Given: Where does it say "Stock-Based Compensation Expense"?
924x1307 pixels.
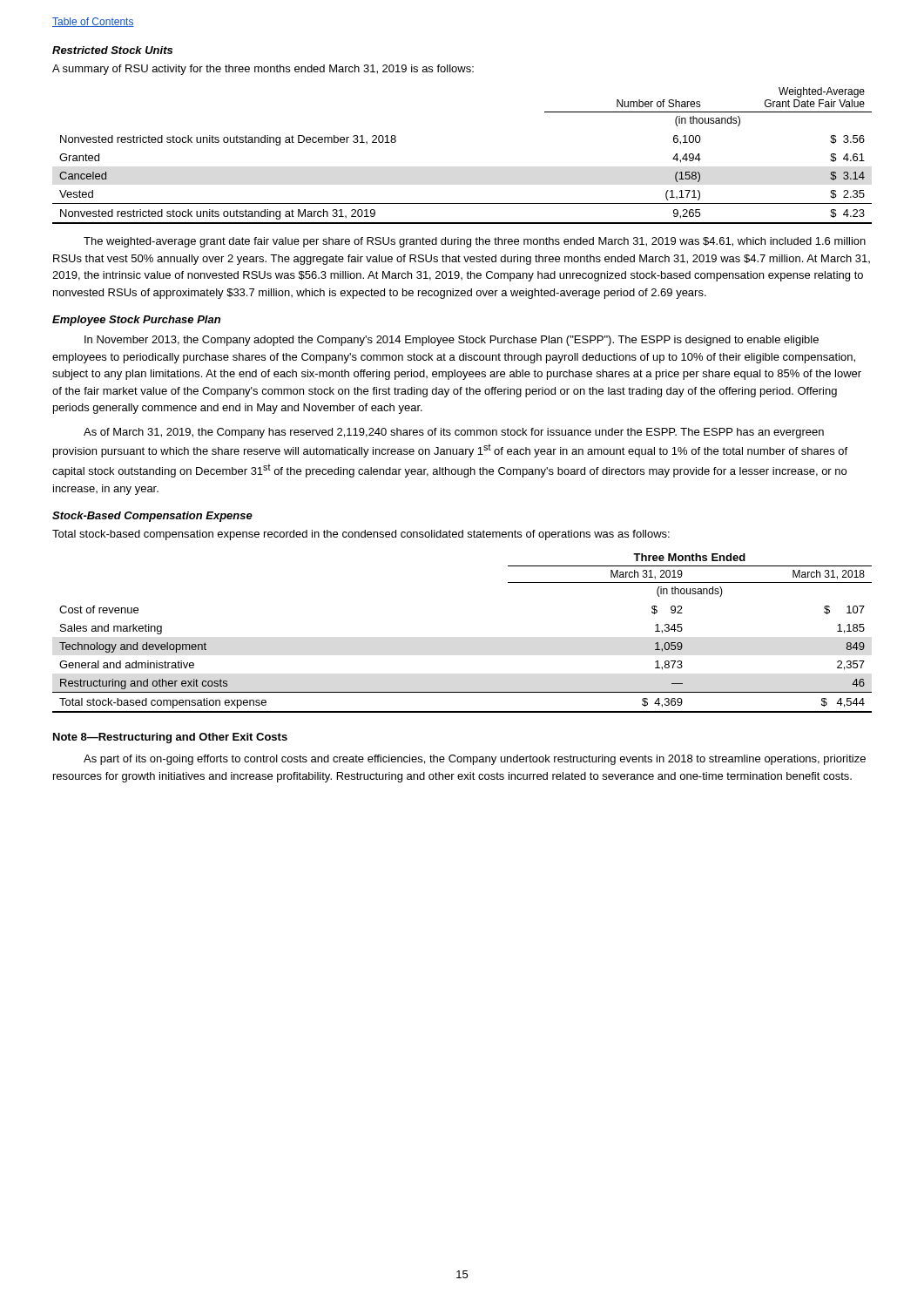Looking at the screenshot, I should [152, 515].
